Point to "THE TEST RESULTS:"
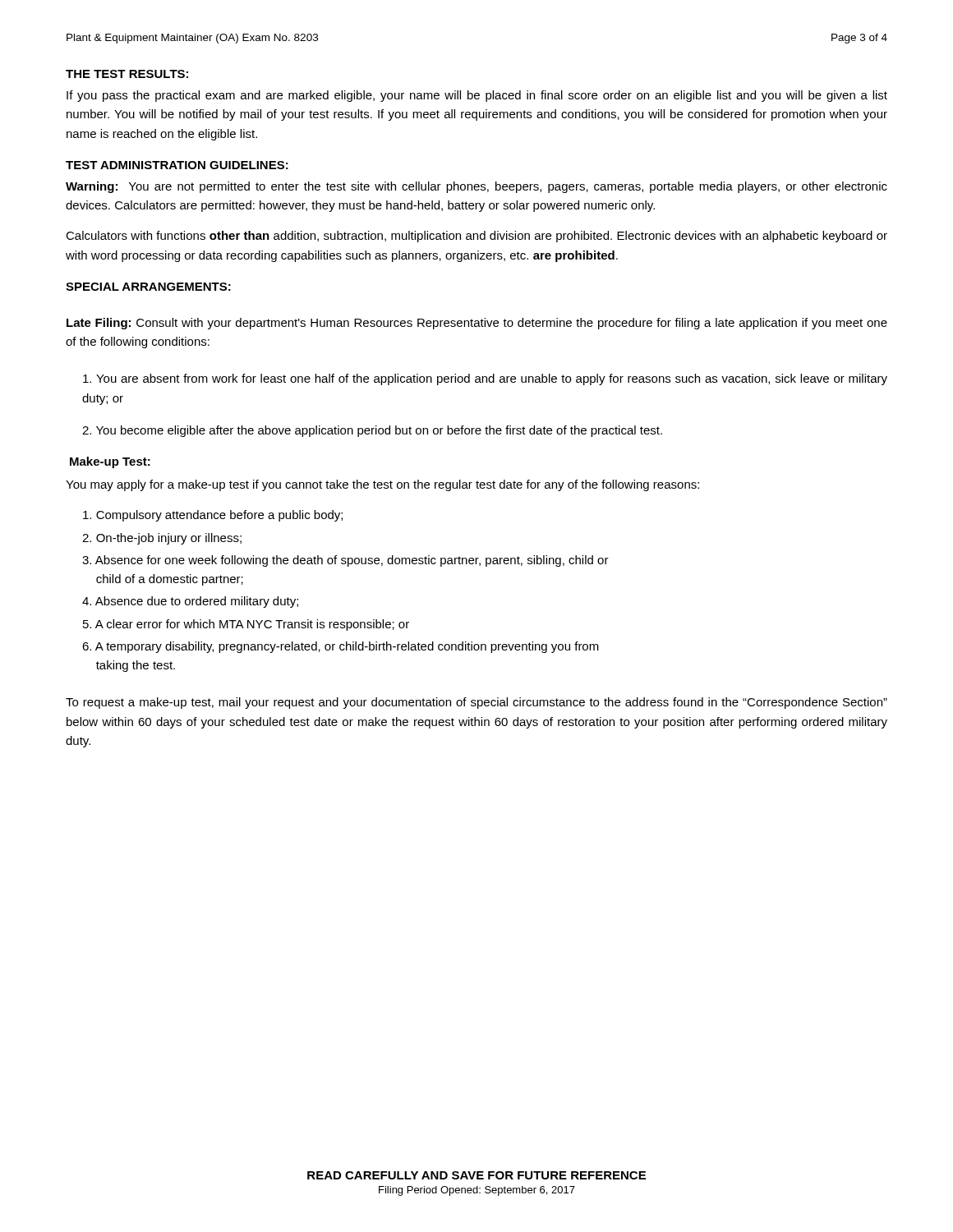The width and height of the screenshot is (953, 1232). [x=128, y=73]
